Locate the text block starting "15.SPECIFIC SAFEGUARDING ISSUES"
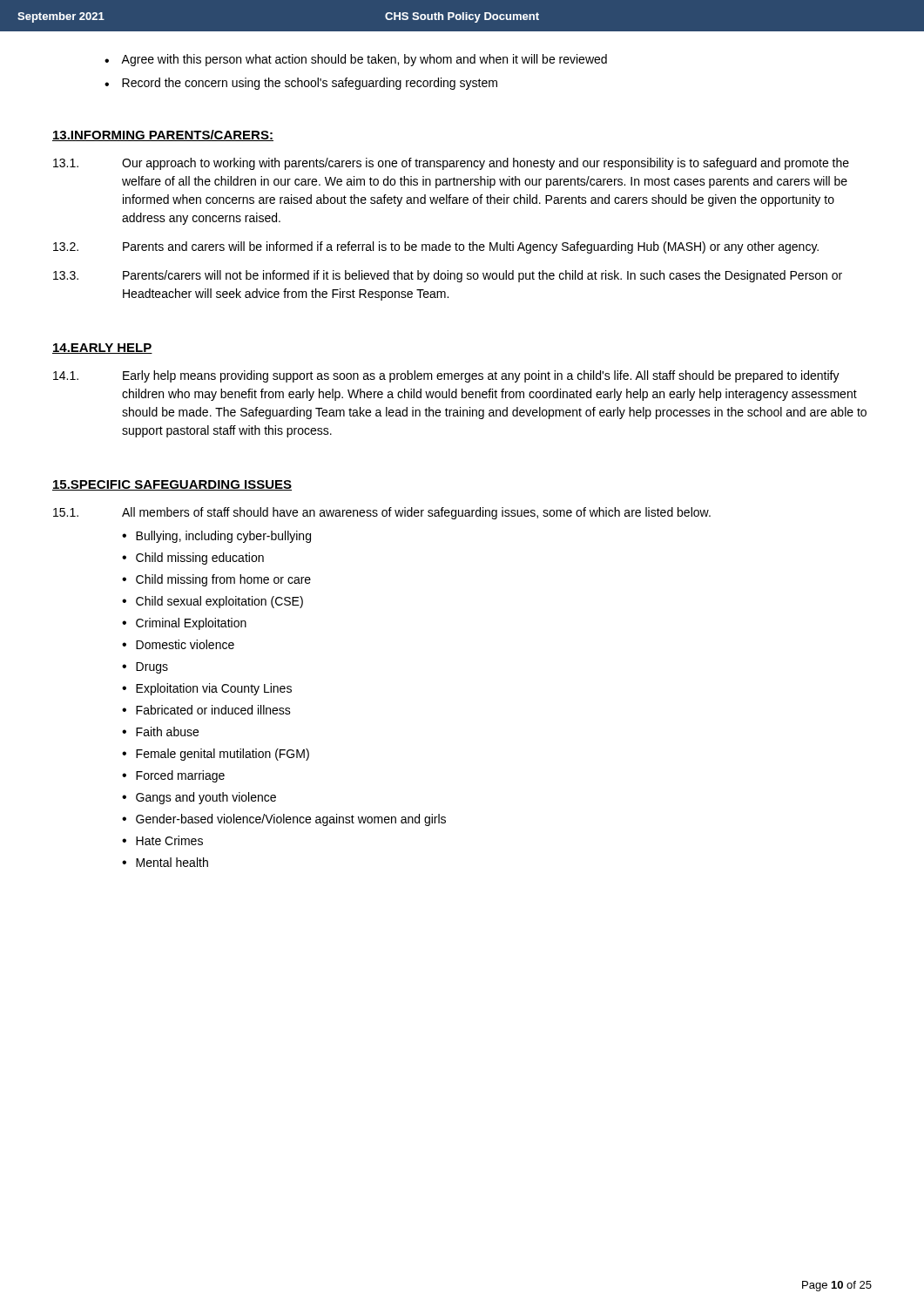 coord(172,484)
